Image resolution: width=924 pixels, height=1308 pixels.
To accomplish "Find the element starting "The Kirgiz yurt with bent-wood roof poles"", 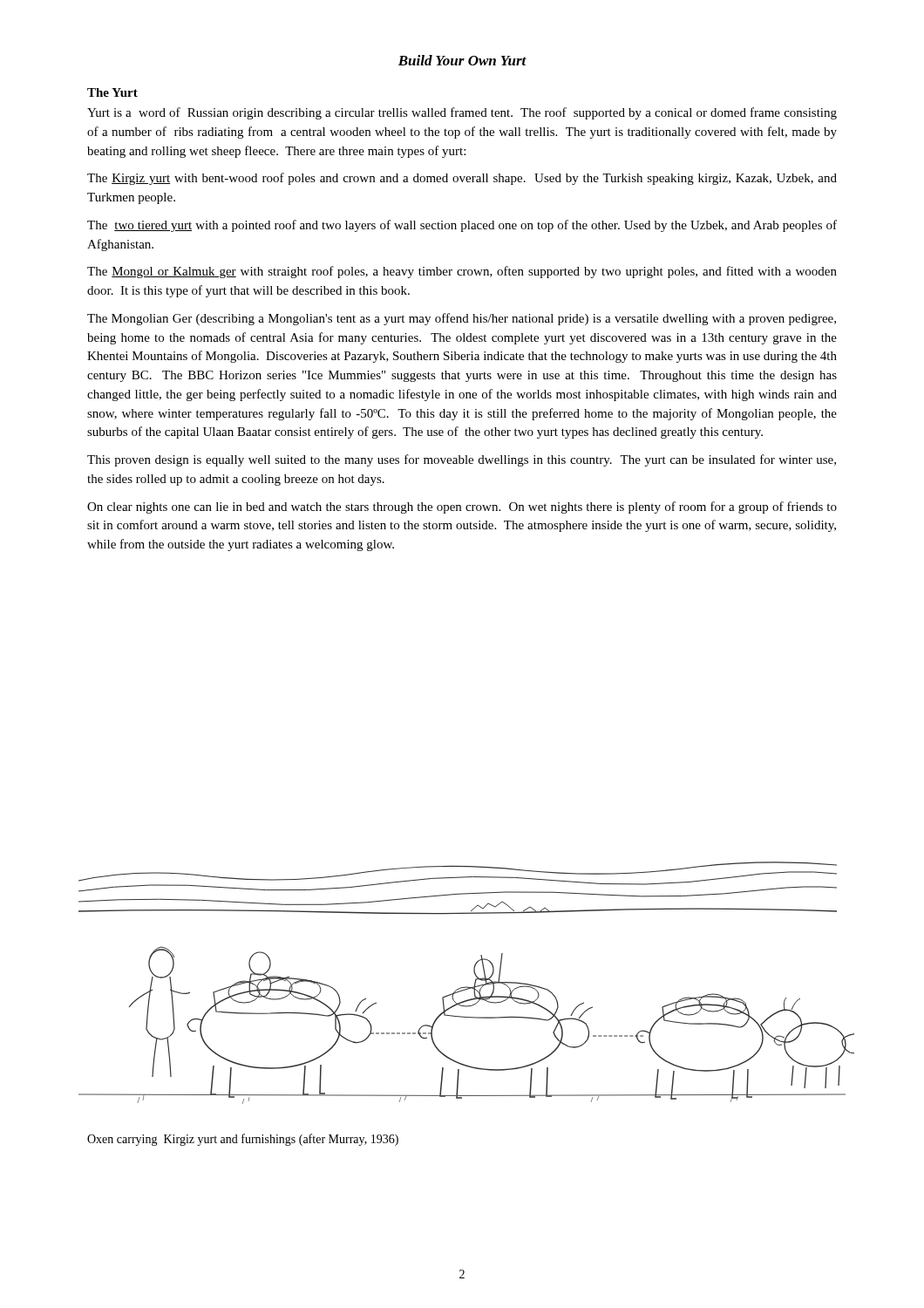I will [x=462, y=188].
